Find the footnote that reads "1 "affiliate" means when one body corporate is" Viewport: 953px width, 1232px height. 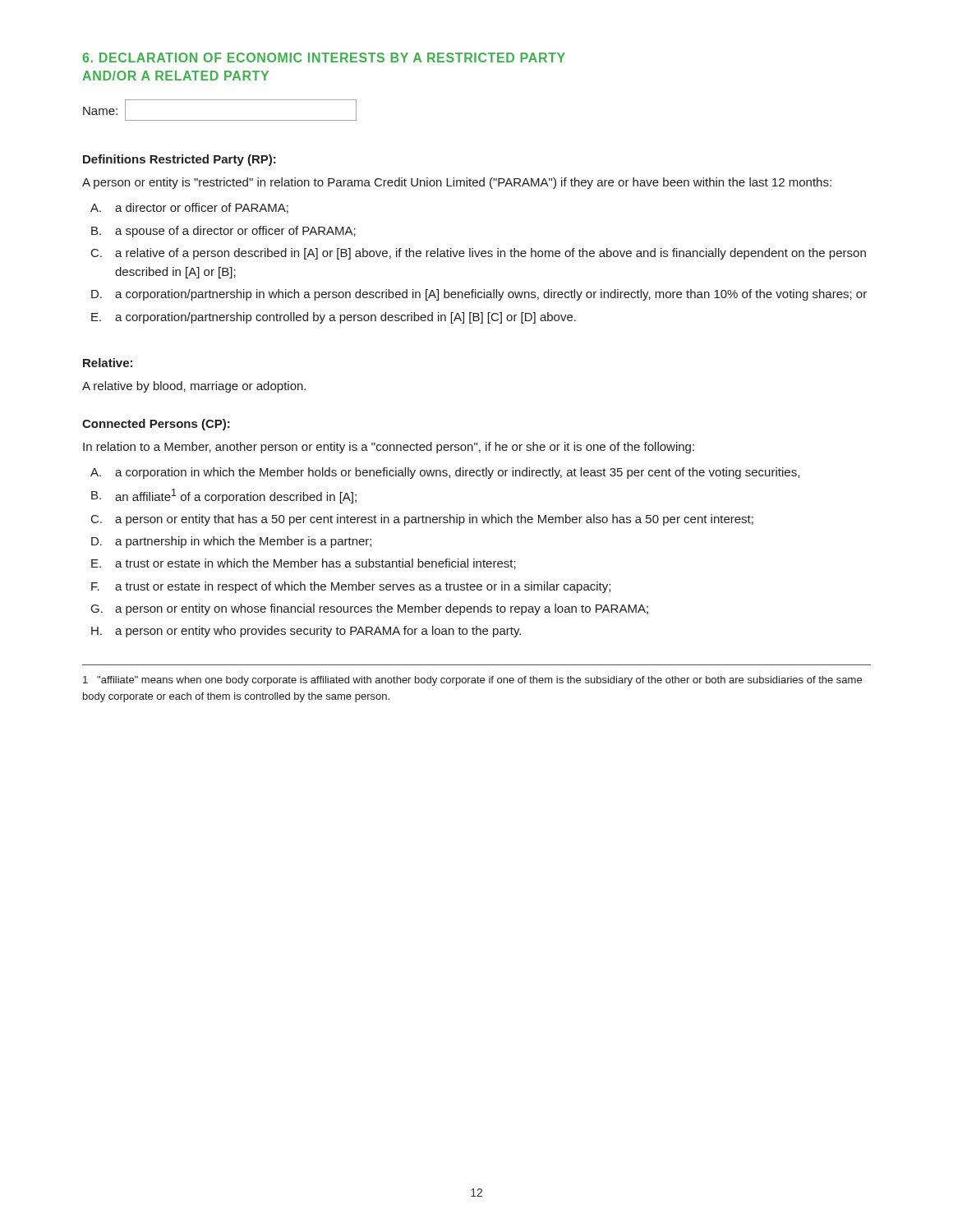(x=476, y=688)
